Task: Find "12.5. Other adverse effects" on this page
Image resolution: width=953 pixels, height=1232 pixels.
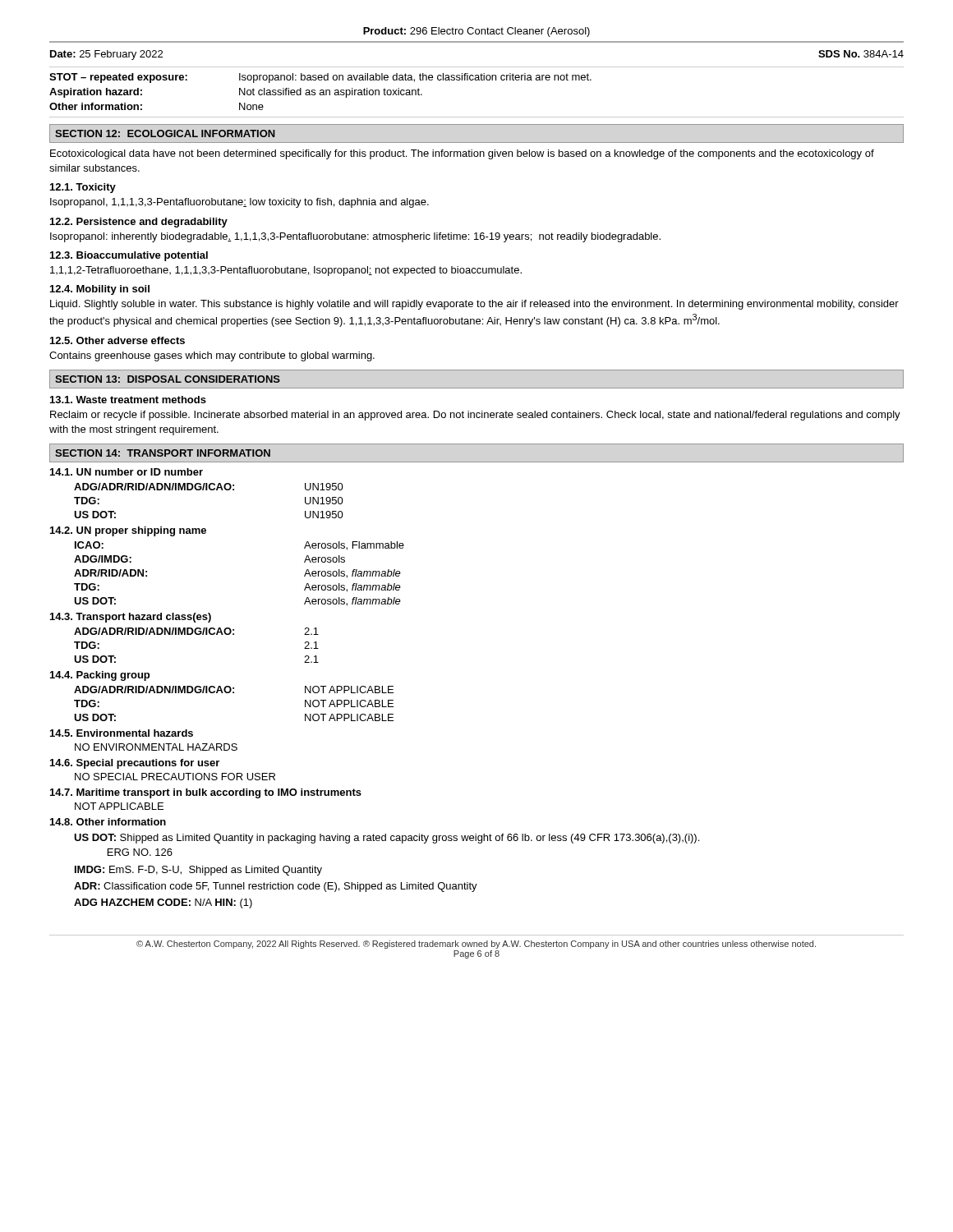Action: coord(117,340)
